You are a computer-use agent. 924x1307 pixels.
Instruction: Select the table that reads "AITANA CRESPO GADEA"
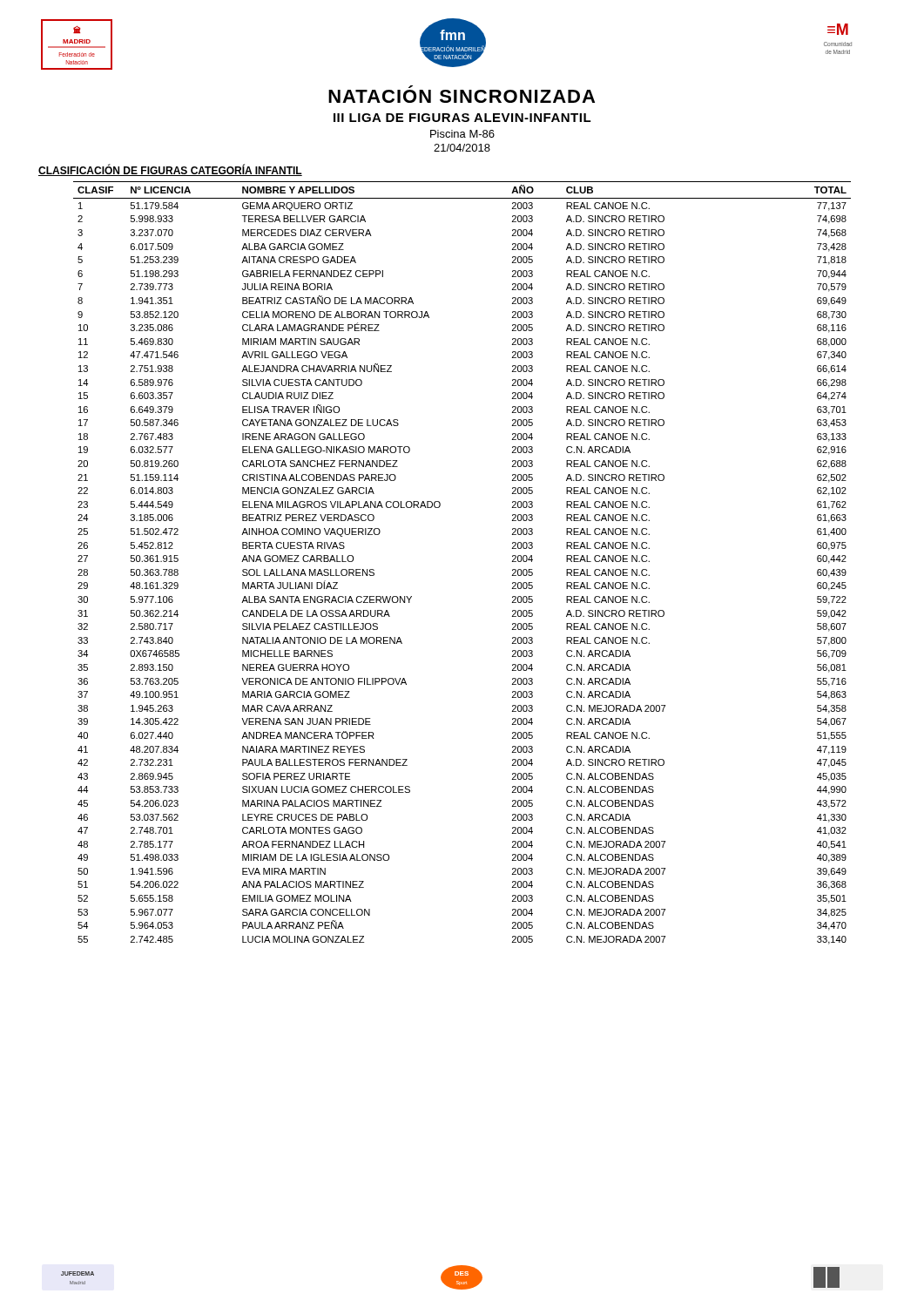tap(462, 564)
